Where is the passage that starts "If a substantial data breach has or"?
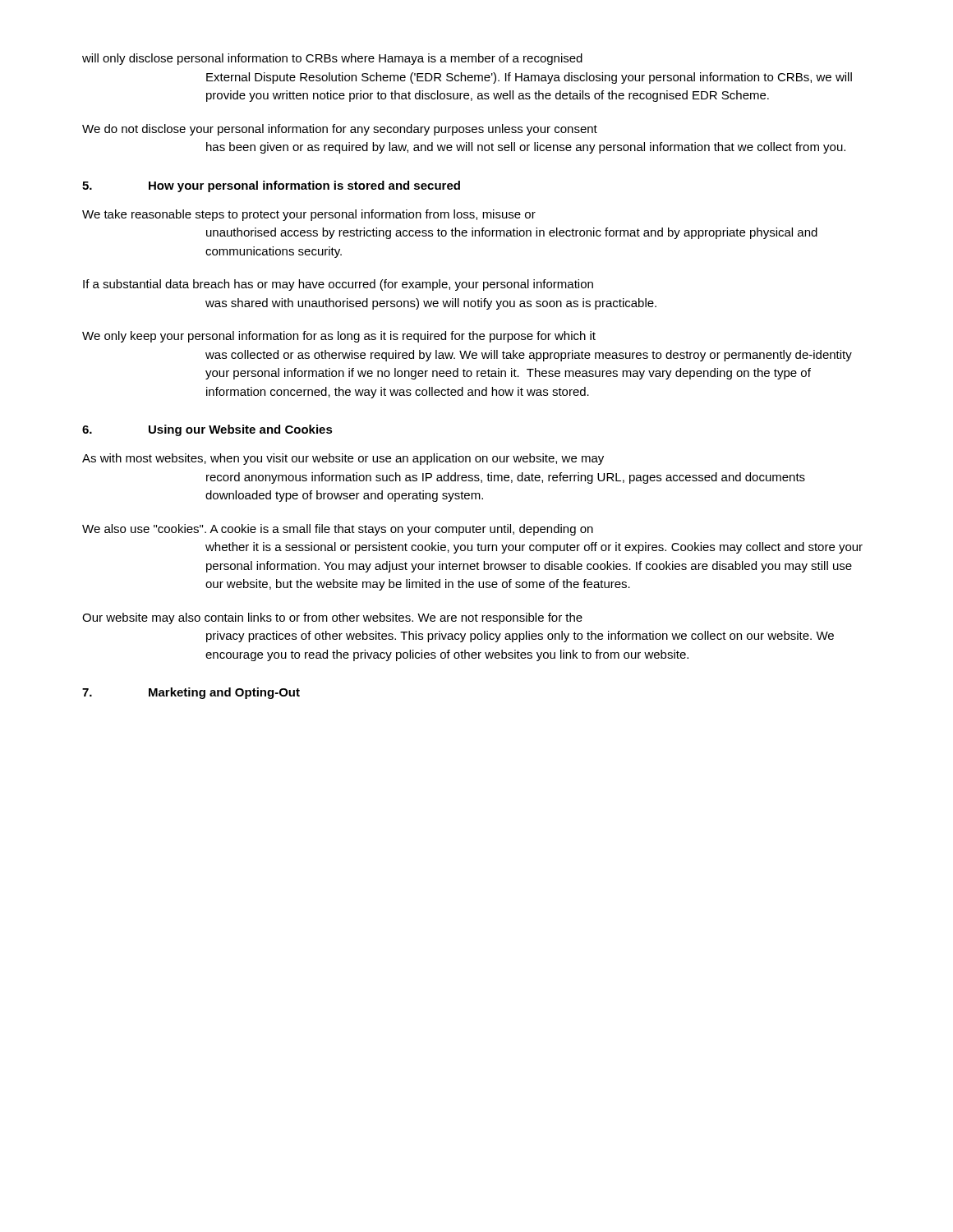 476,294
